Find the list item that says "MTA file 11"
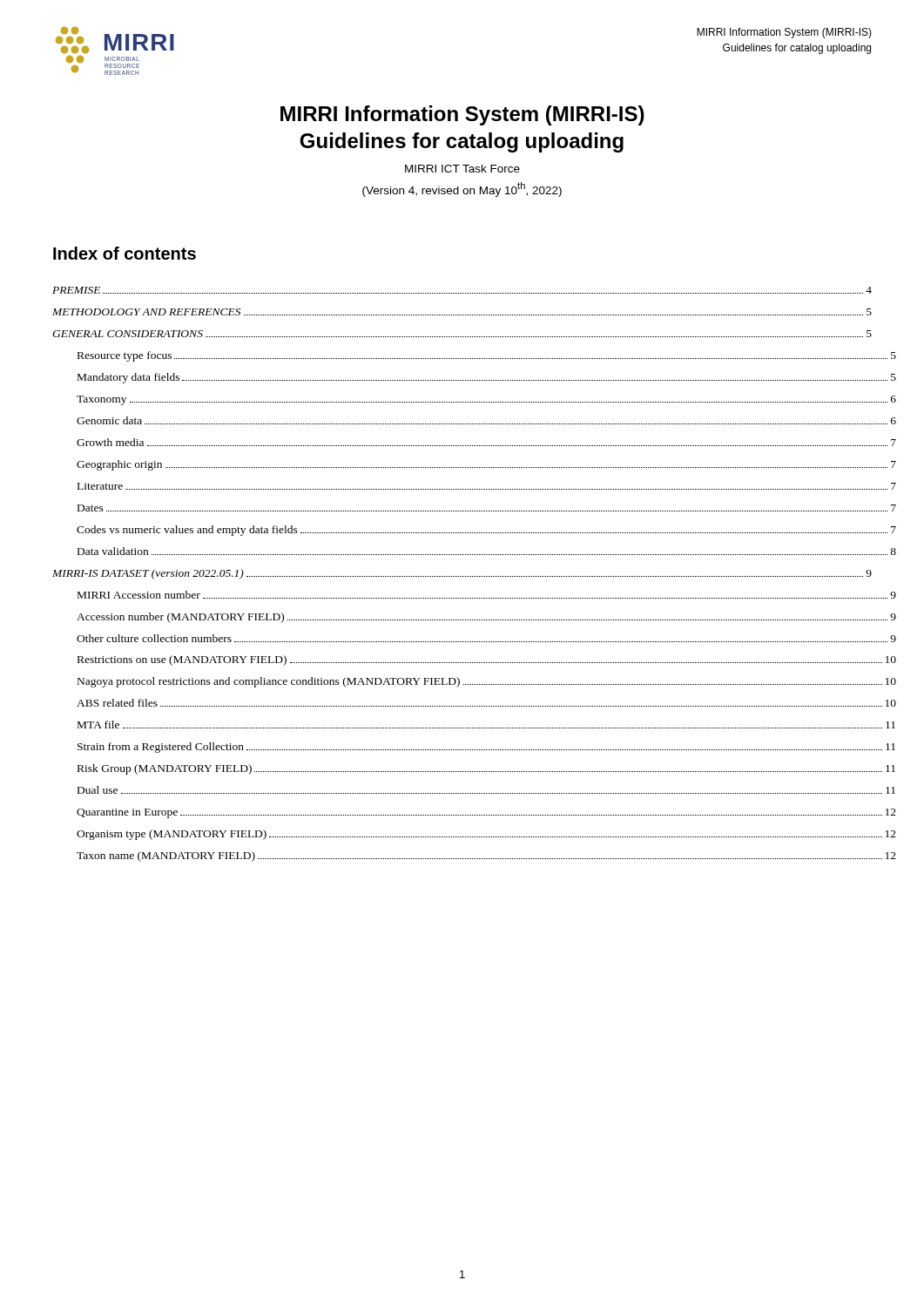Screen dimensions: 1307x924 point(486,726)
